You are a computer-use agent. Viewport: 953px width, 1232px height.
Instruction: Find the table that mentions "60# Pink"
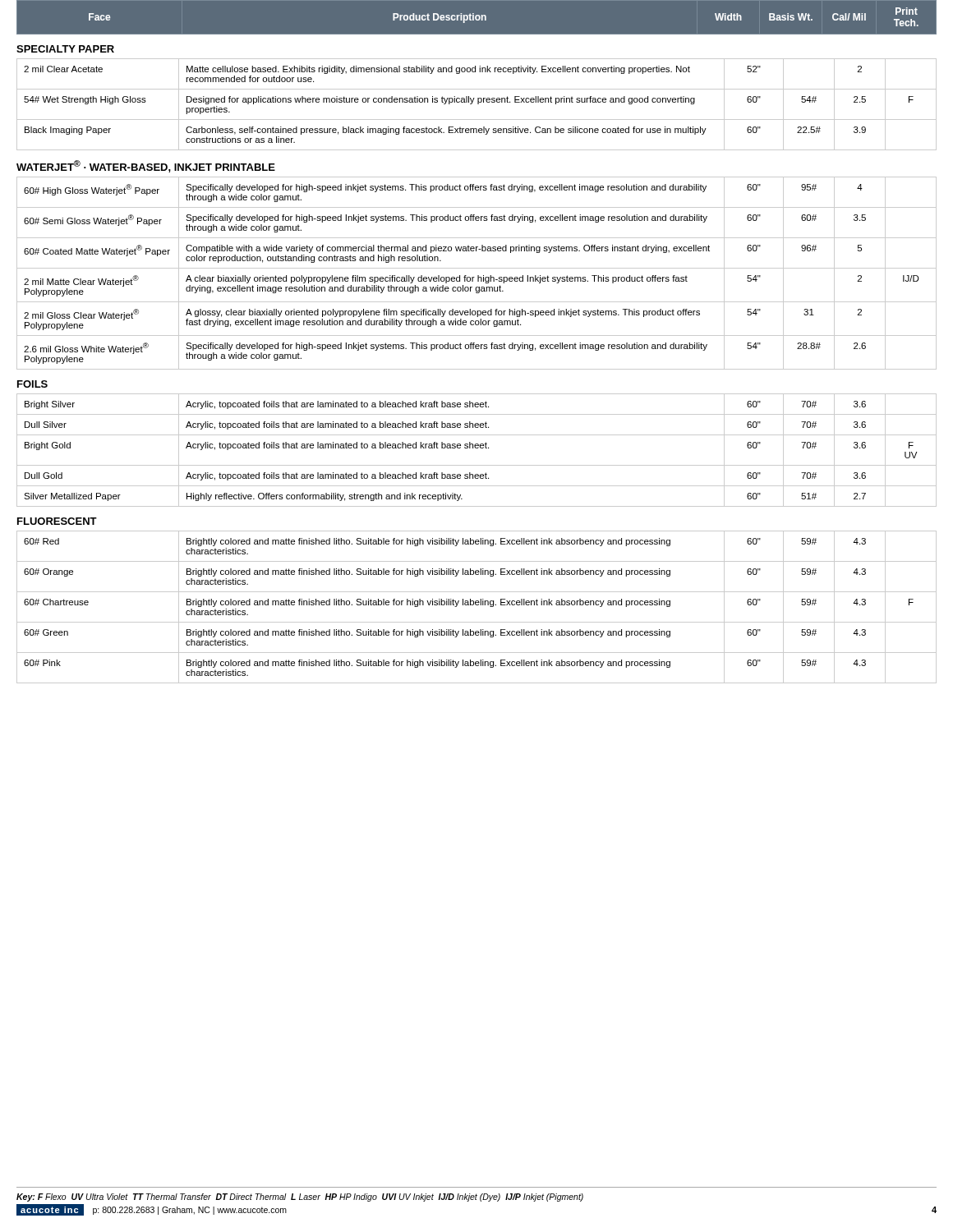476,607
